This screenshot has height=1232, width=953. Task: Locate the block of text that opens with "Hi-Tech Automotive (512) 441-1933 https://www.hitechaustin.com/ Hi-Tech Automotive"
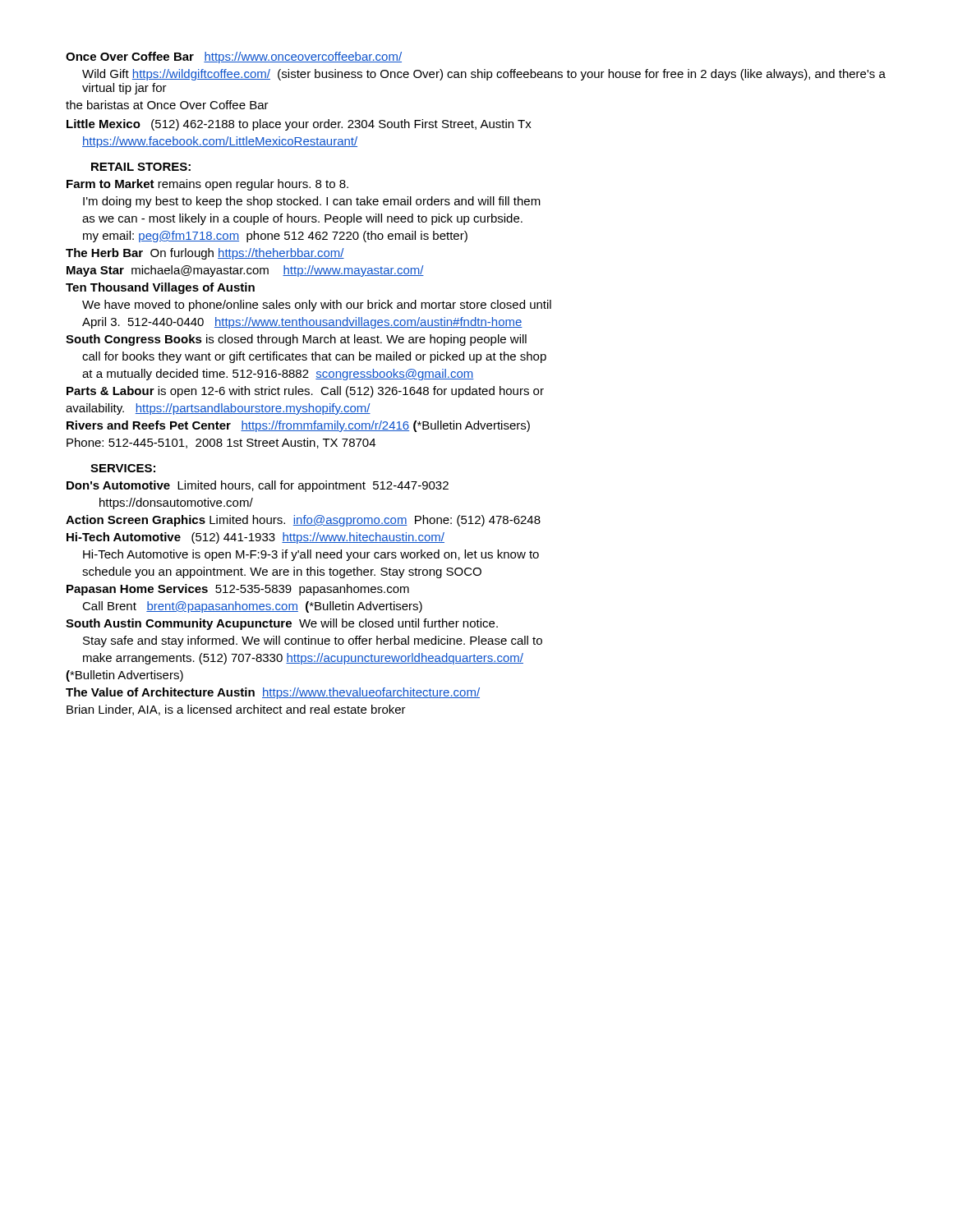(476, 554)
